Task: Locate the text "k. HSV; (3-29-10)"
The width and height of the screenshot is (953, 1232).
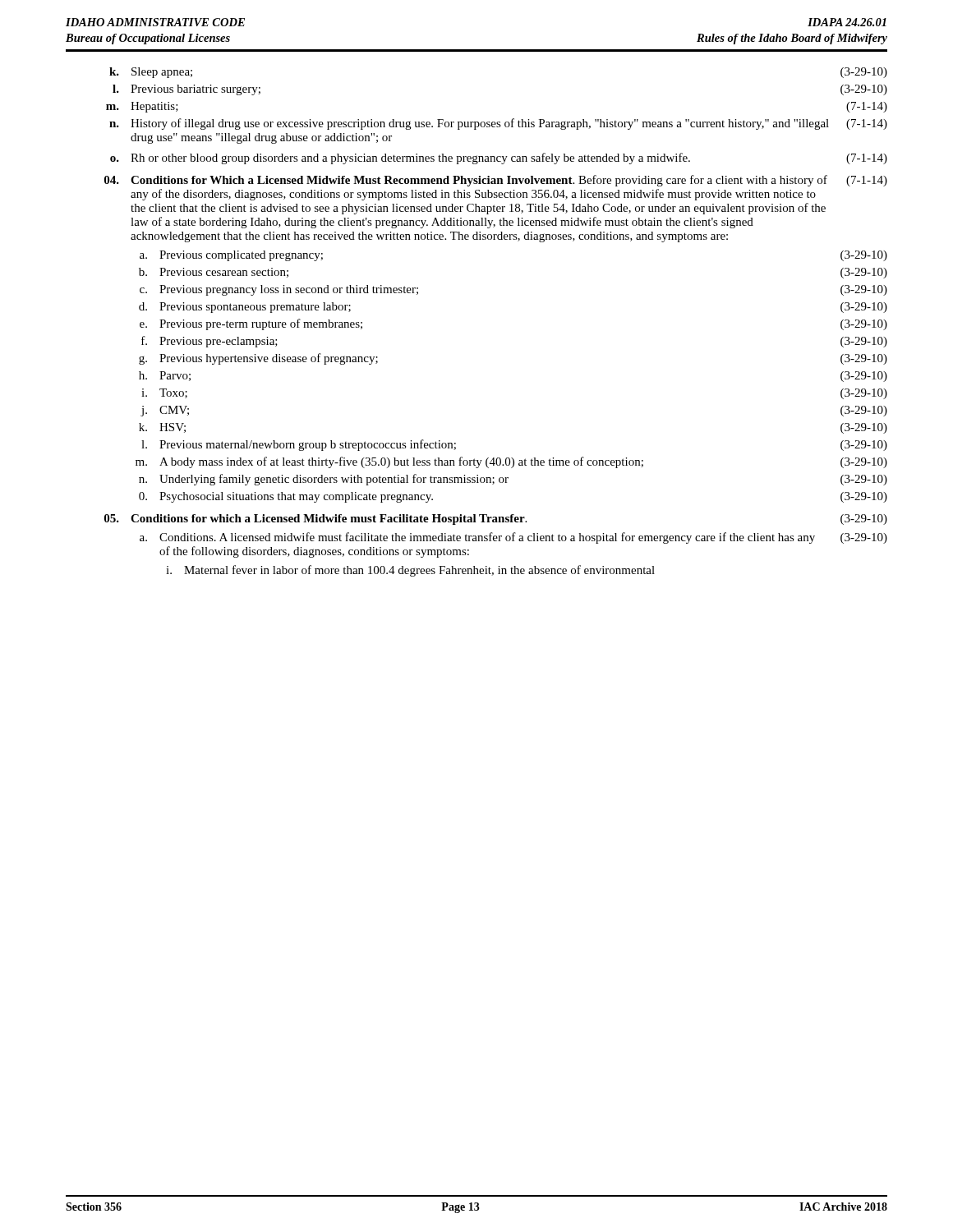Action: click(166, 428)
